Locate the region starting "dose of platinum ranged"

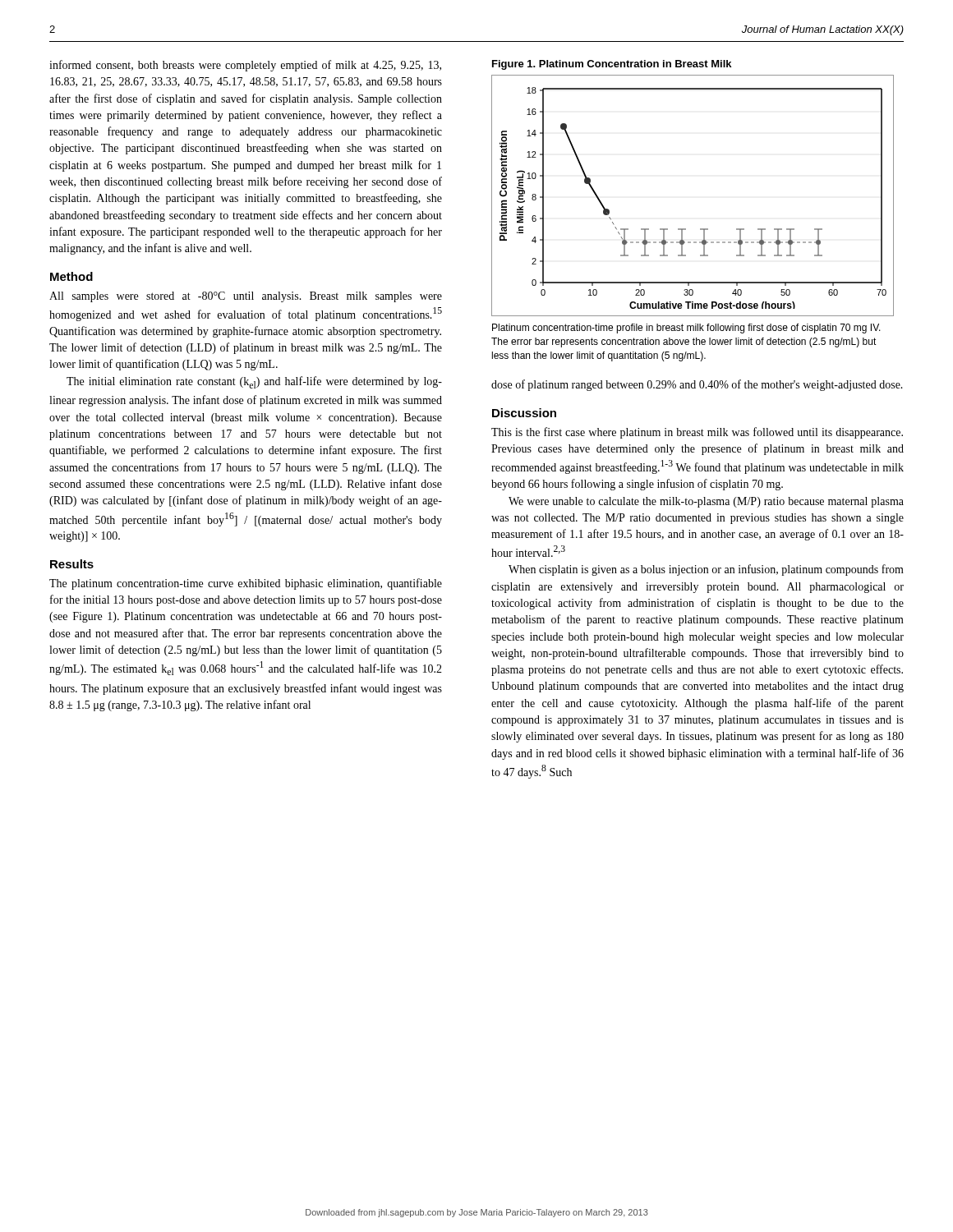click(x=698, y=386)
